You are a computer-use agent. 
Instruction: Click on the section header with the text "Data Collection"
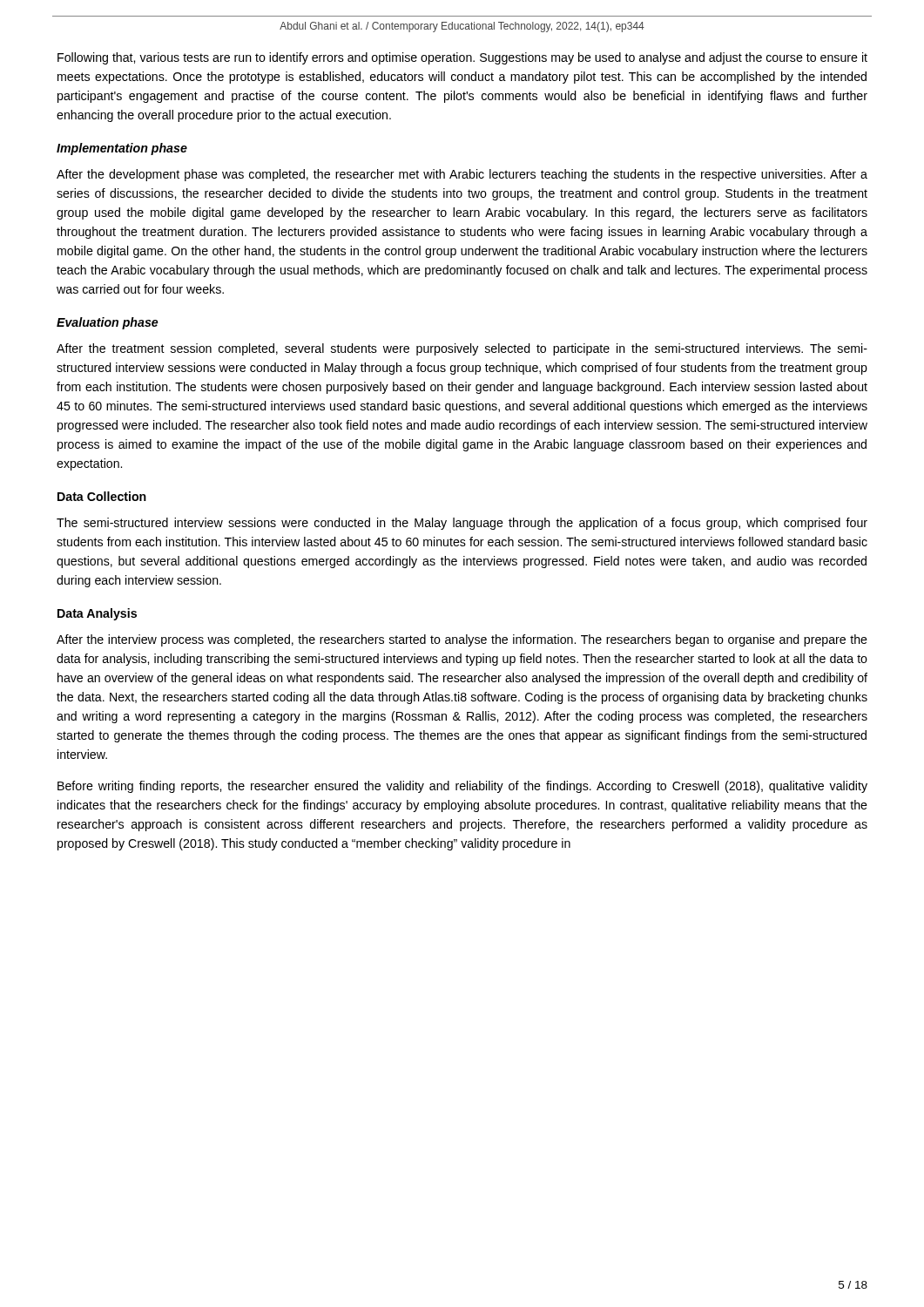coord(102,496)
